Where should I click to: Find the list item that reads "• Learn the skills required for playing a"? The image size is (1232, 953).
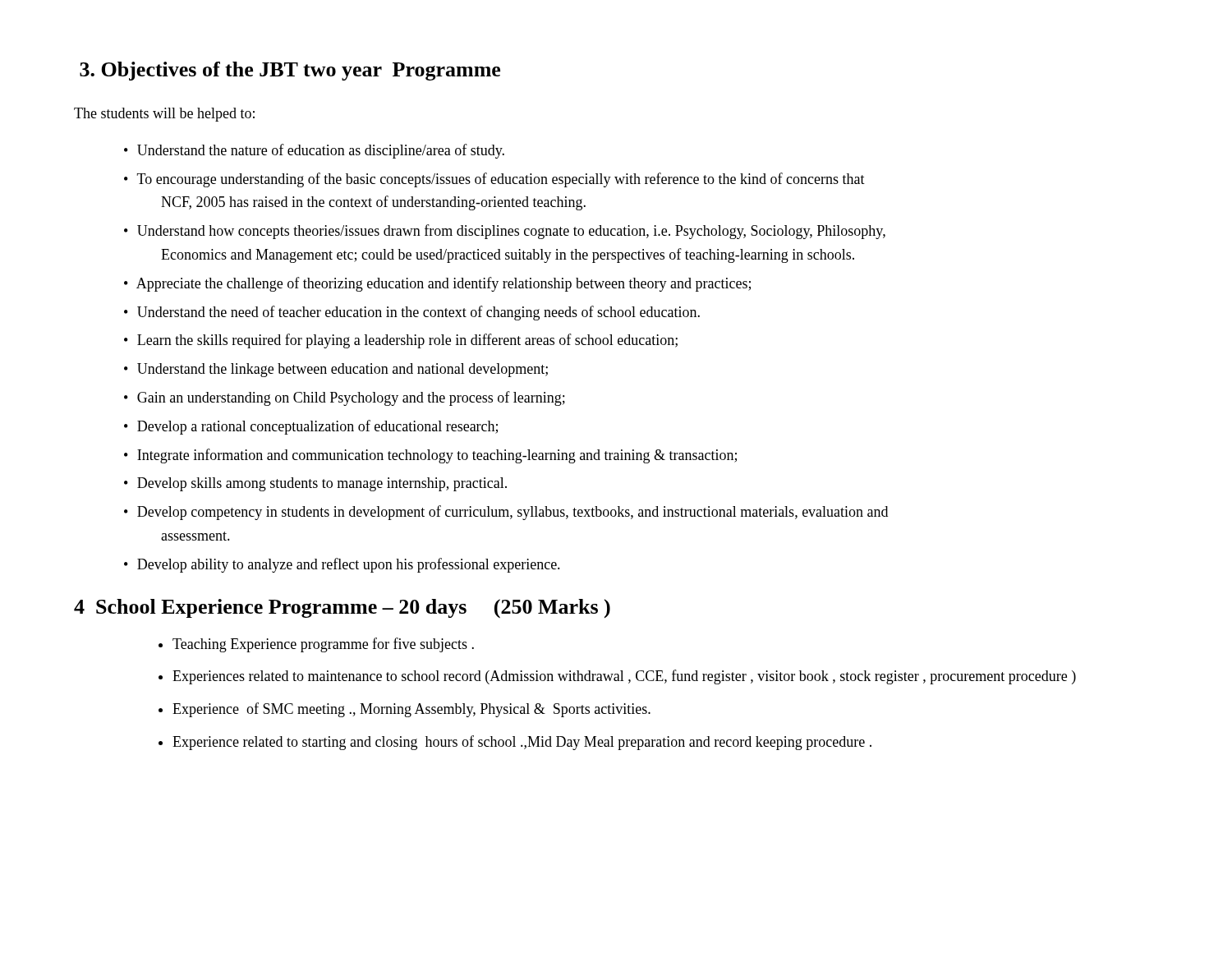click(x=401, y=340)
